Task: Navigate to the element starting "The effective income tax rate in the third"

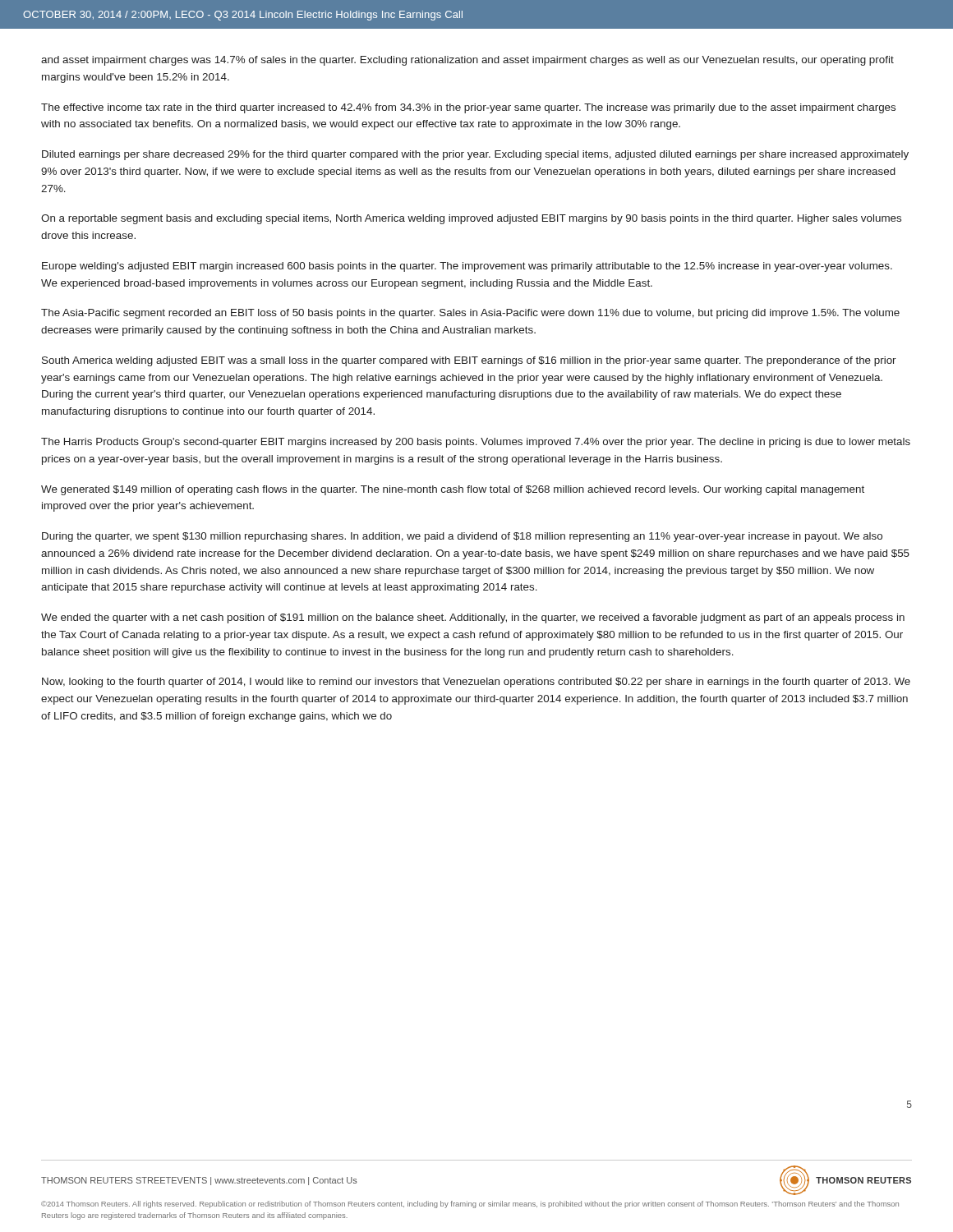Action: [x=469, y=115]
